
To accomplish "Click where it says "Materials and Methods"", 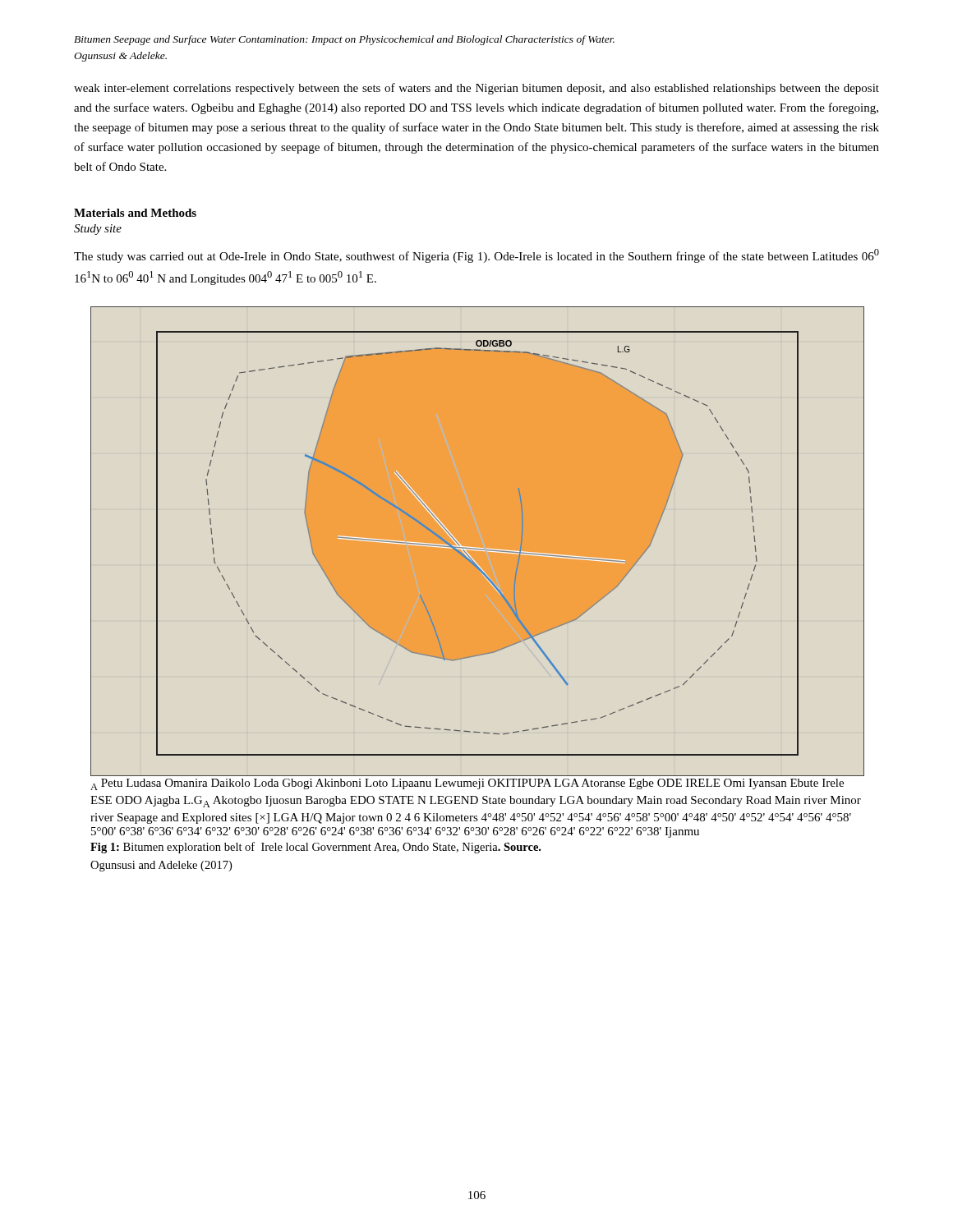I will (x=135, y=213).
